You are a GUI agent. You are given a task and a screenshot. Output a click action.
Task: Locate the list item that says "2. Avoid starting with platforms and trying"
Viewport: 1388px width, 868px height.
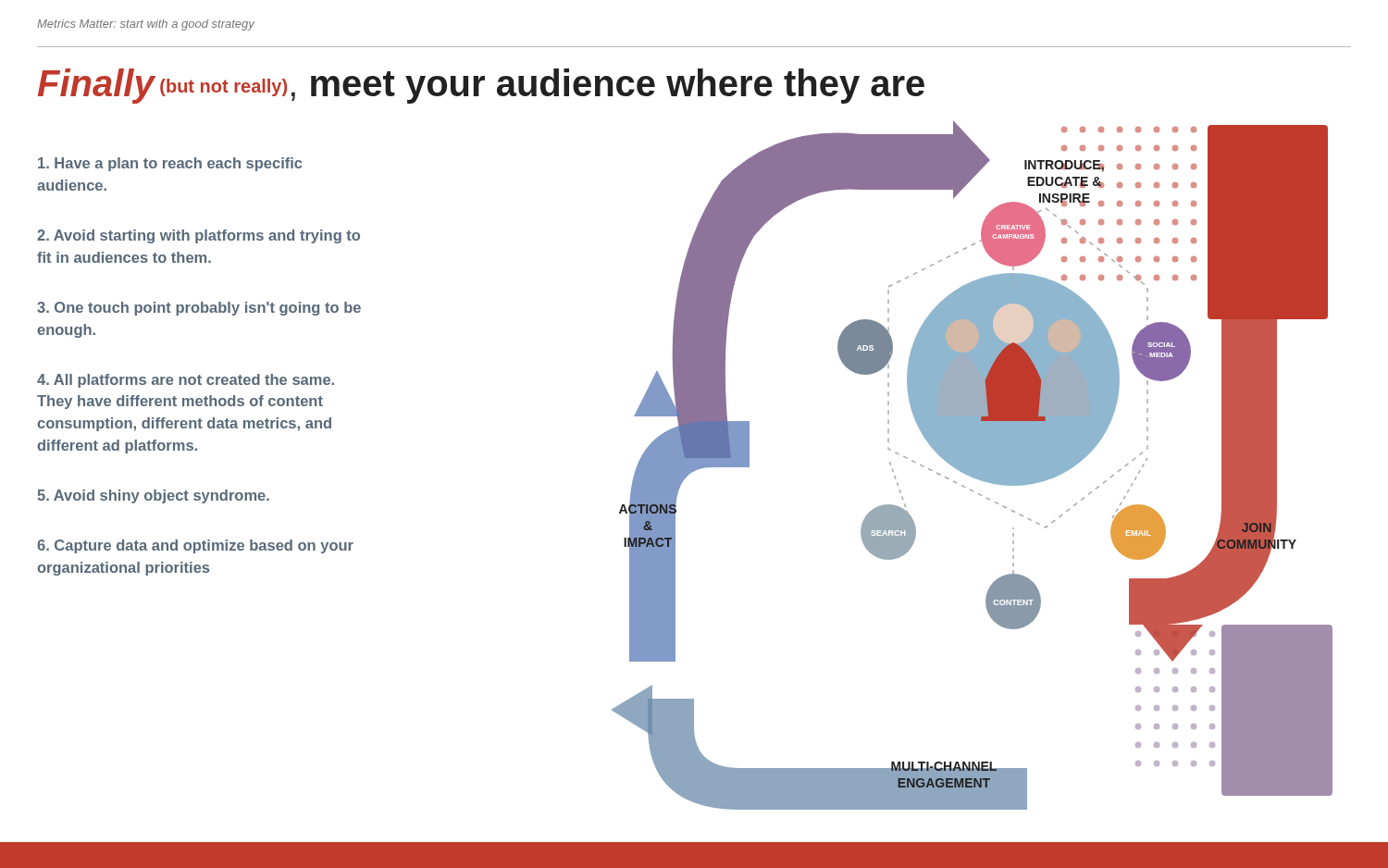coord(199,246)
